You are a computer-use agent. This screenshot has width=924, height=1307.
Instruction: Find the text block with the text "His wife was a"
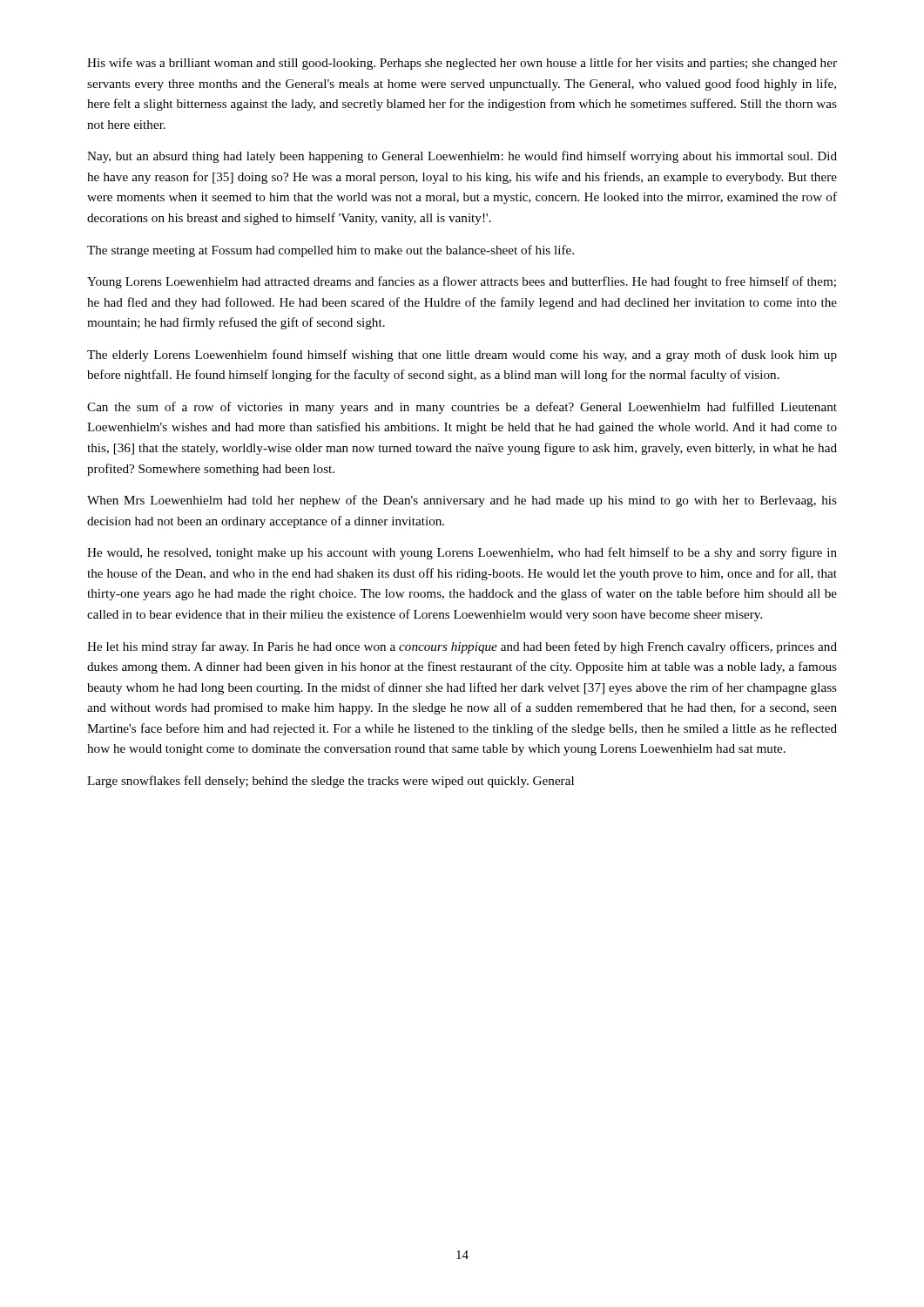pyautogui.click(x=462, y=93)
